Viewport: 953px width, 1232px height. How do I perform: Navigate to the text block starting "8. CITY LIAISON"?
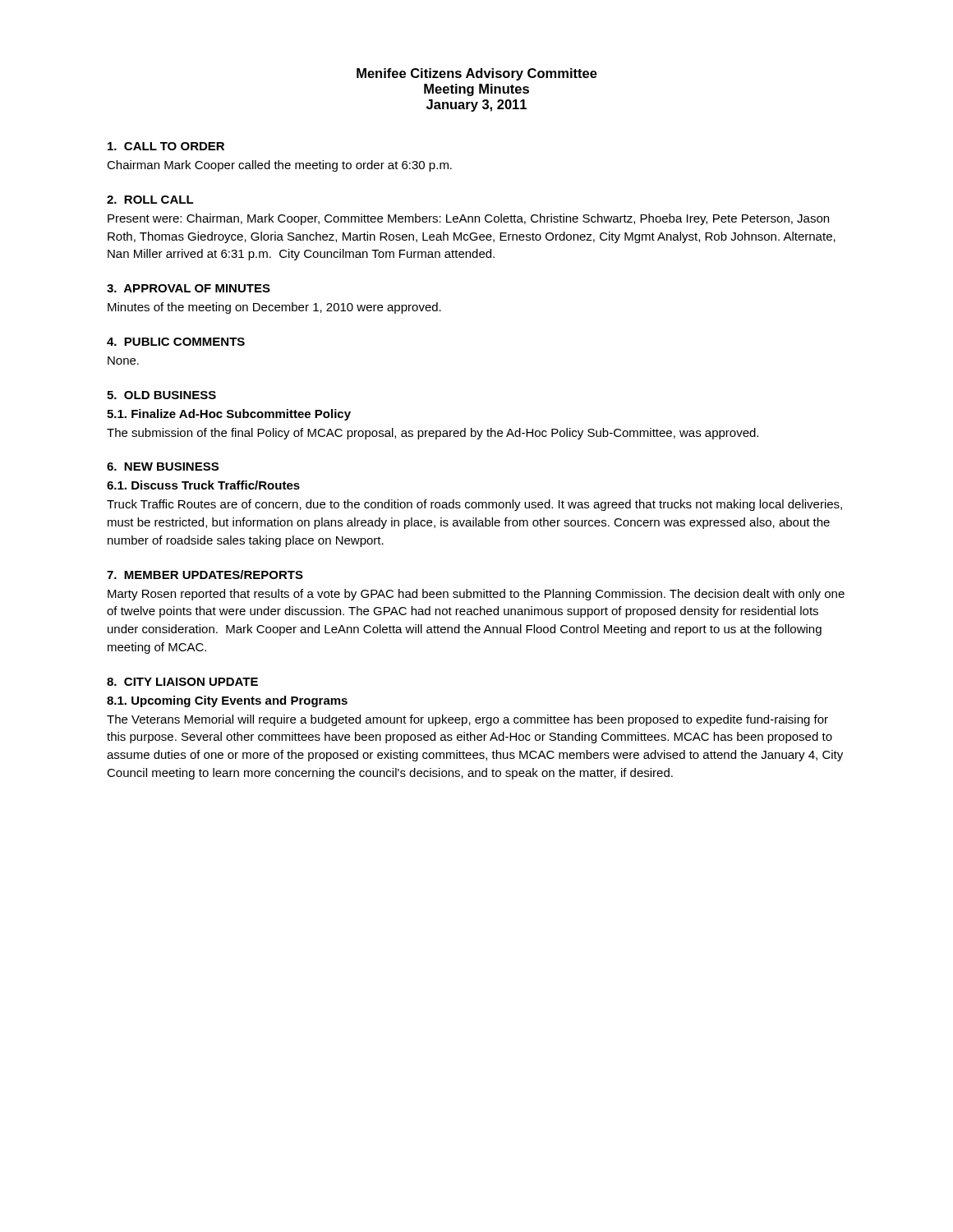(183, 681)
